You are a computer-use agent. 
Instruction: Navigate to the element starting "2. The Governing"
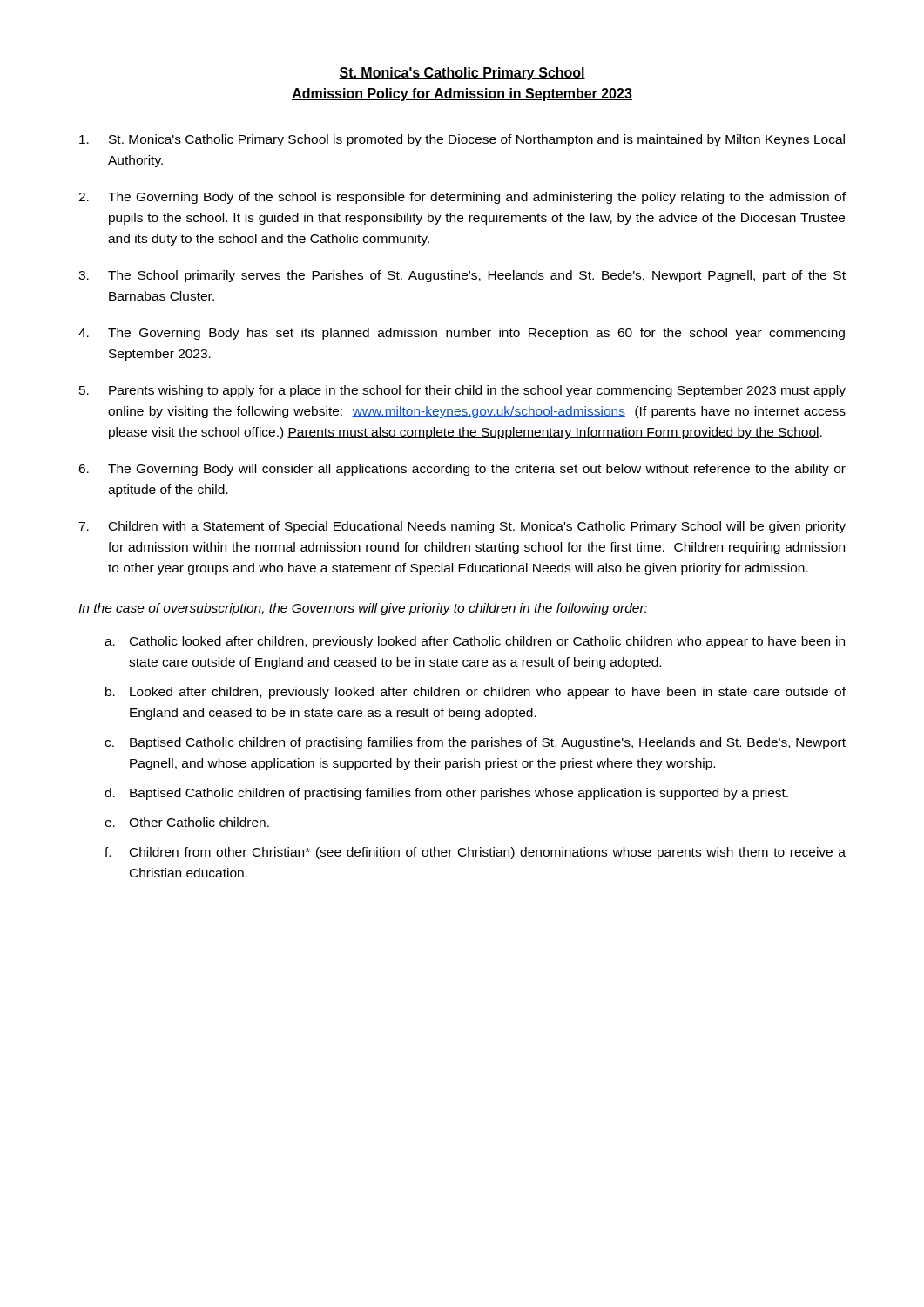462,218
